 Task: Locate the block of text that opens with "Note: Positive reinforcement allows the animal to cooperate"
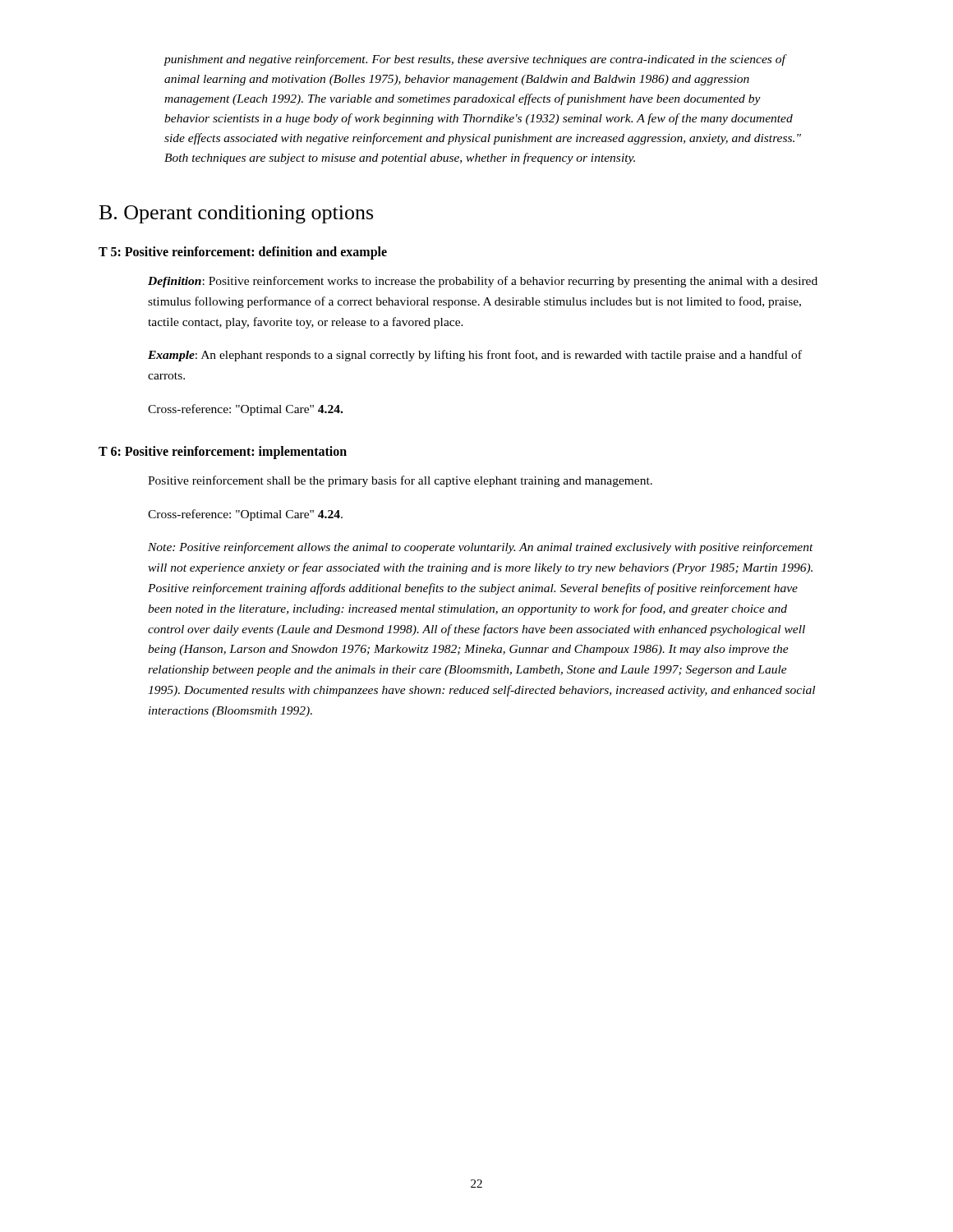482,628
